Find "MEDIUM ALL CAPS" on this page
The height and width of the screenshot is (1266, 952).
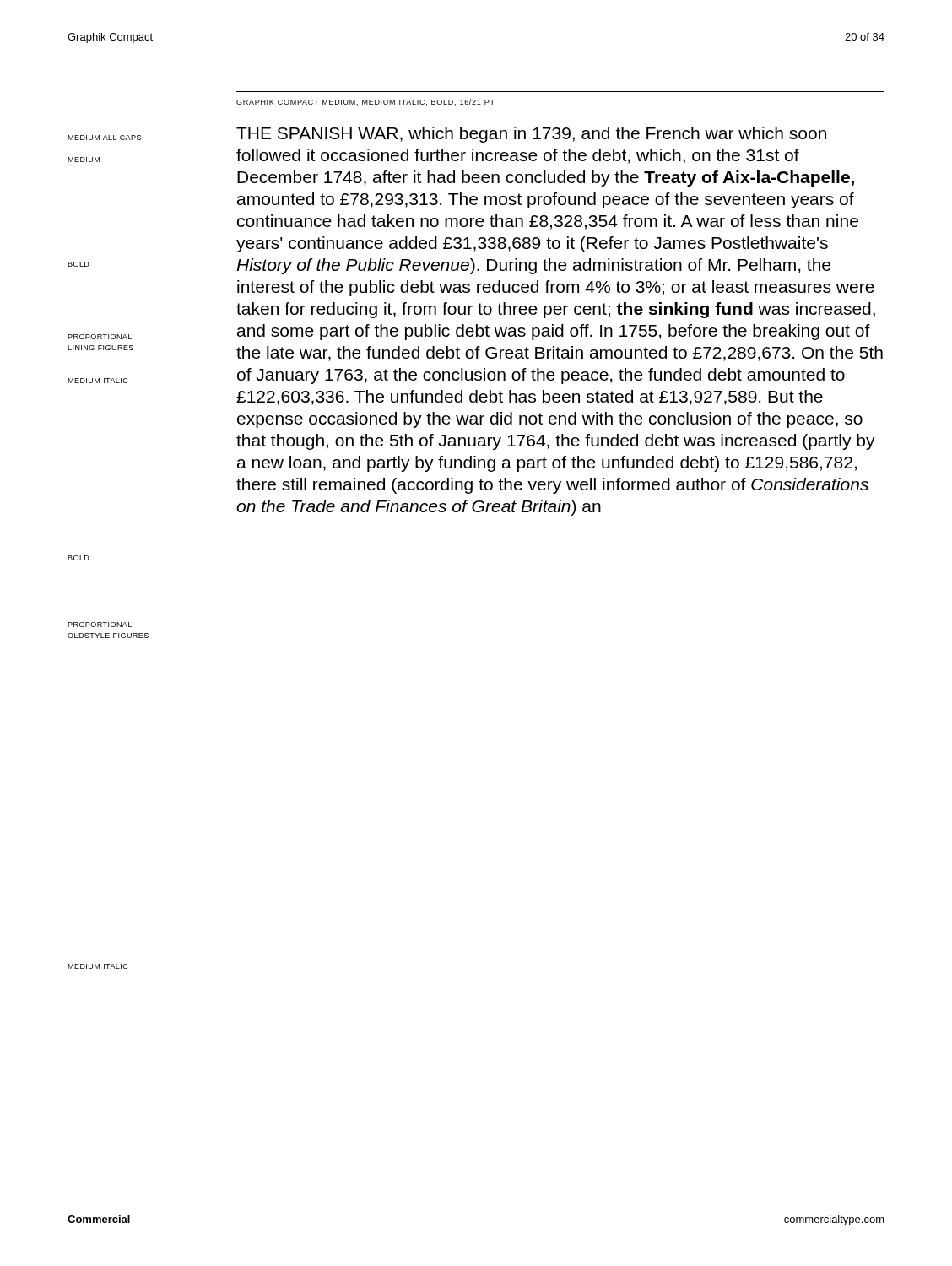[x=105, y=138]
